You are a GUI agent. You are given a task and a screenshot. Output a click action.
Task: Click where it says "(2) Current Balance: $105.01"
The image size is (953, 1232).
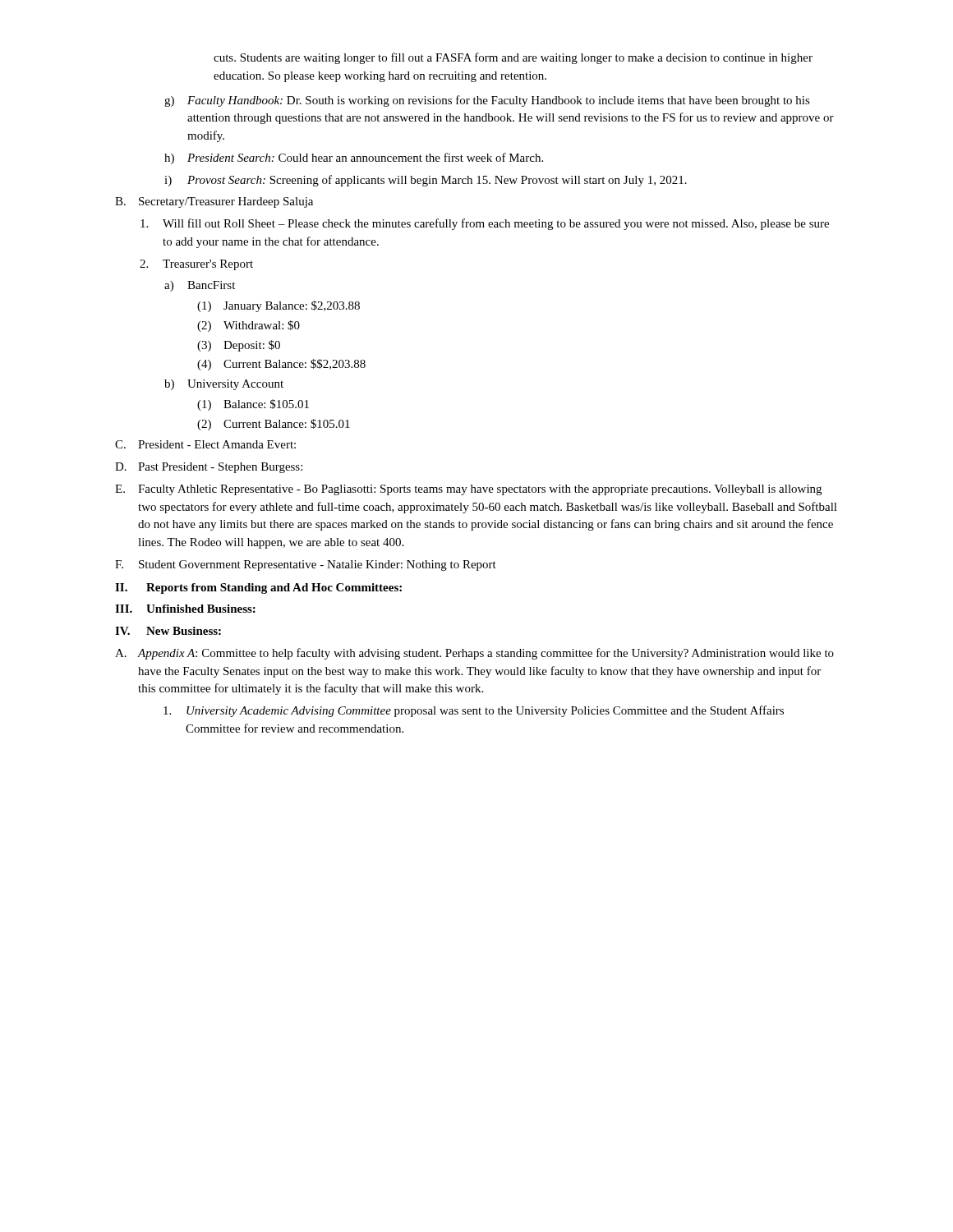(x=274, y=425)
